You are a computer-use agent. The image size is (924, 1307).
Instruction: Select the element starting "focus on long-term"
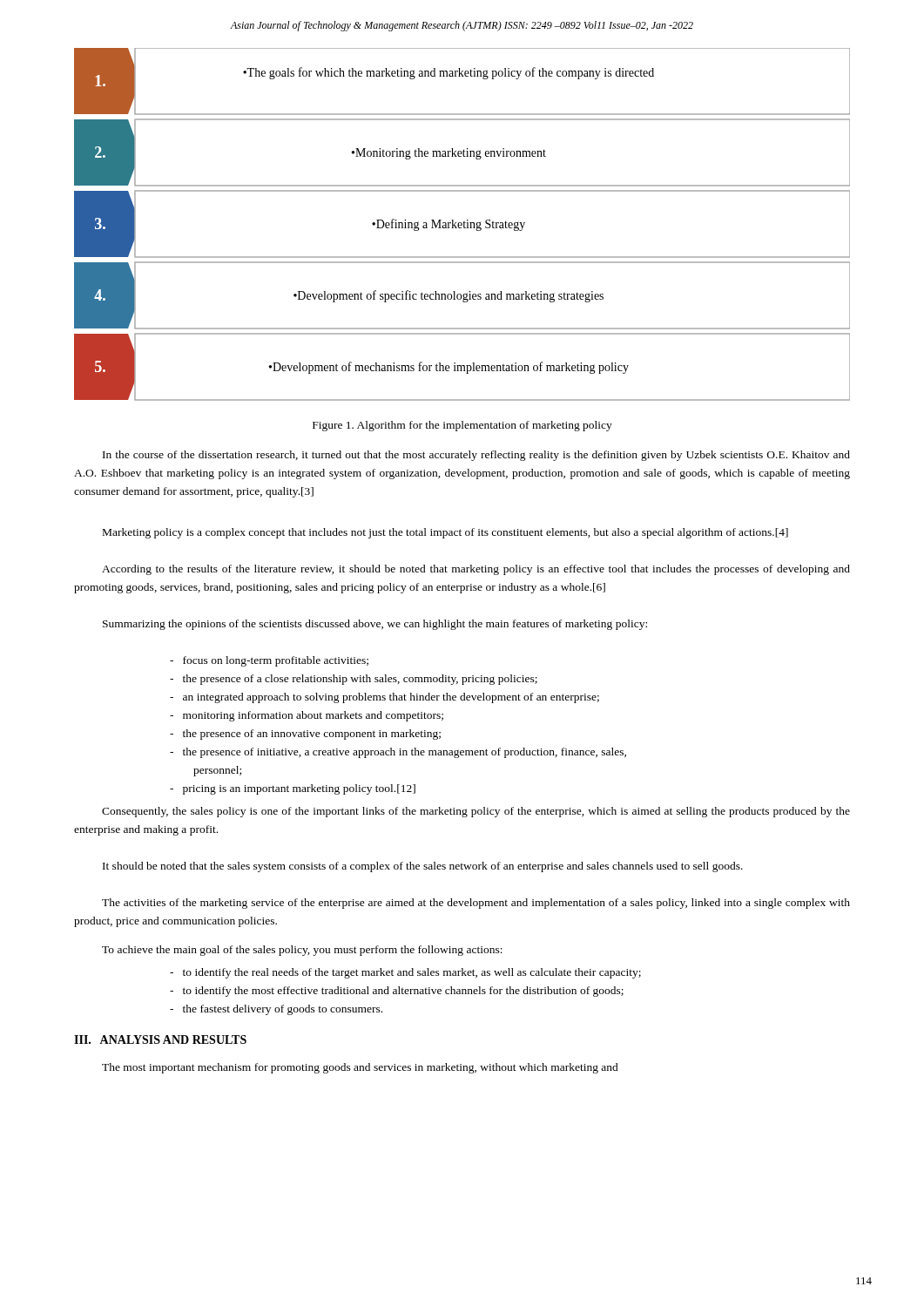[270, 660]
